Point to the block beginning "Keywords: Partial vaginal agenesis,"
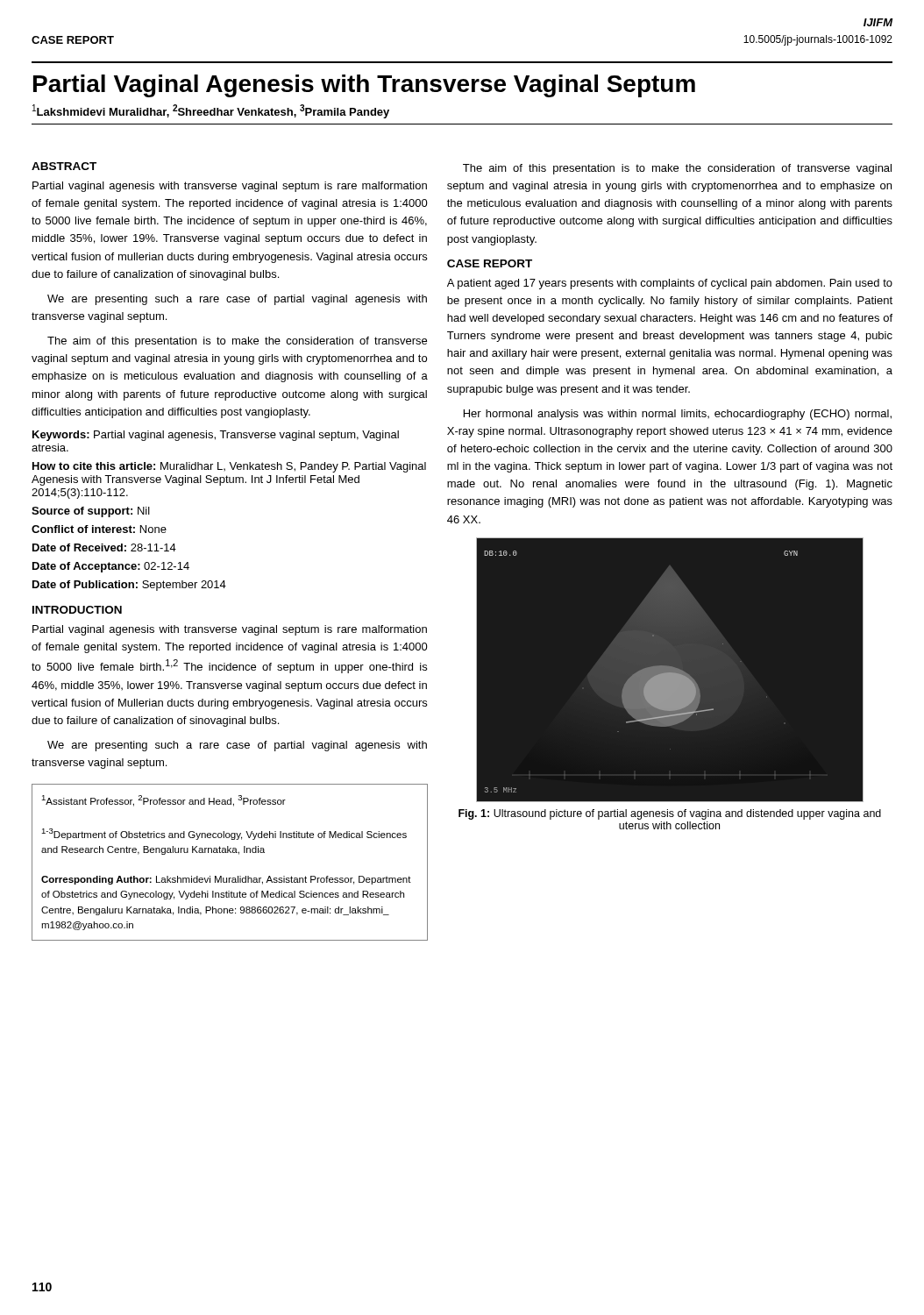 [x=216, y=441]
